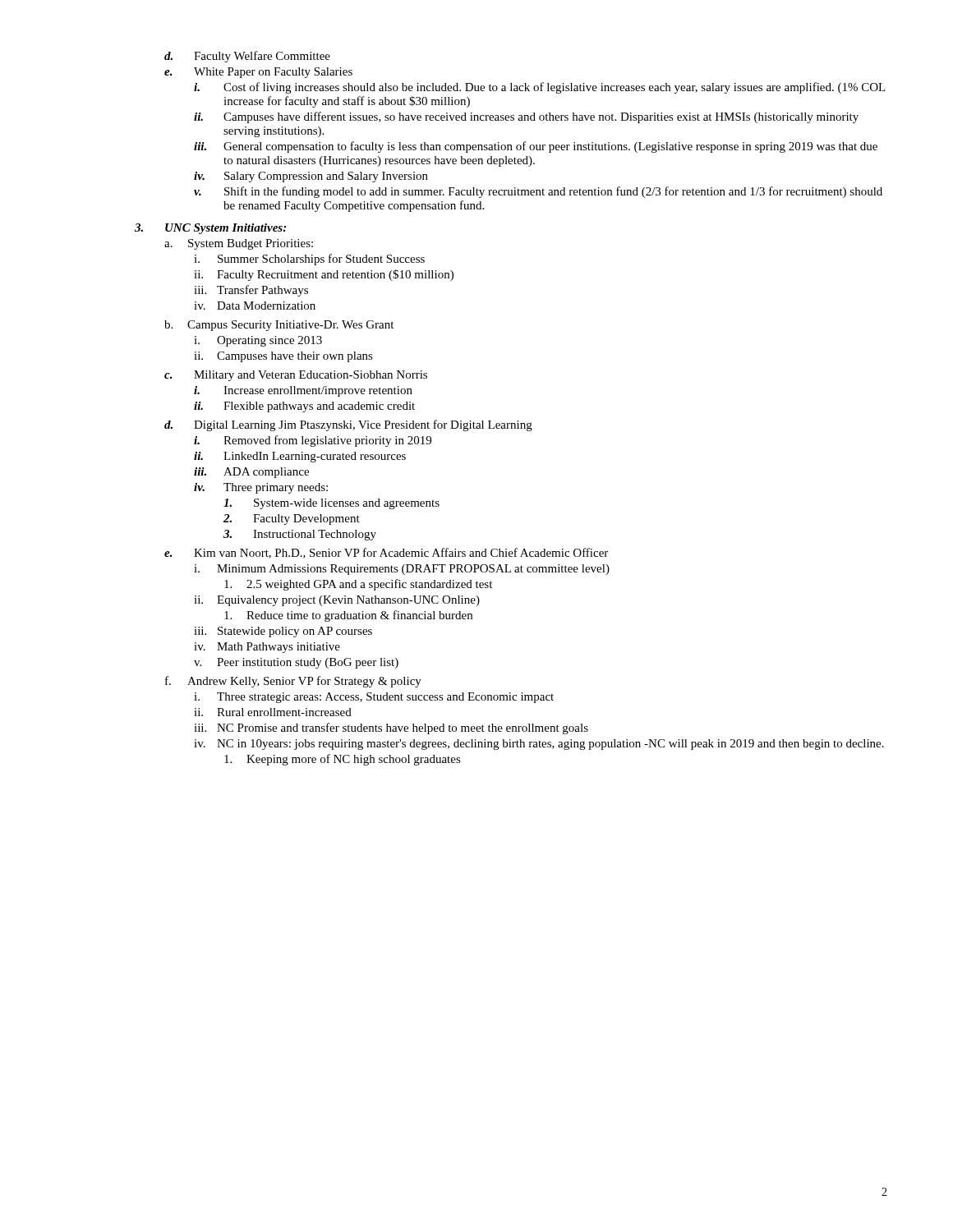Point to the region starting "ii. Equivalency project (Kevin Nathanson-UNC Online)"
This screenshot has height=1232, width=953.
tap(337, 601)
